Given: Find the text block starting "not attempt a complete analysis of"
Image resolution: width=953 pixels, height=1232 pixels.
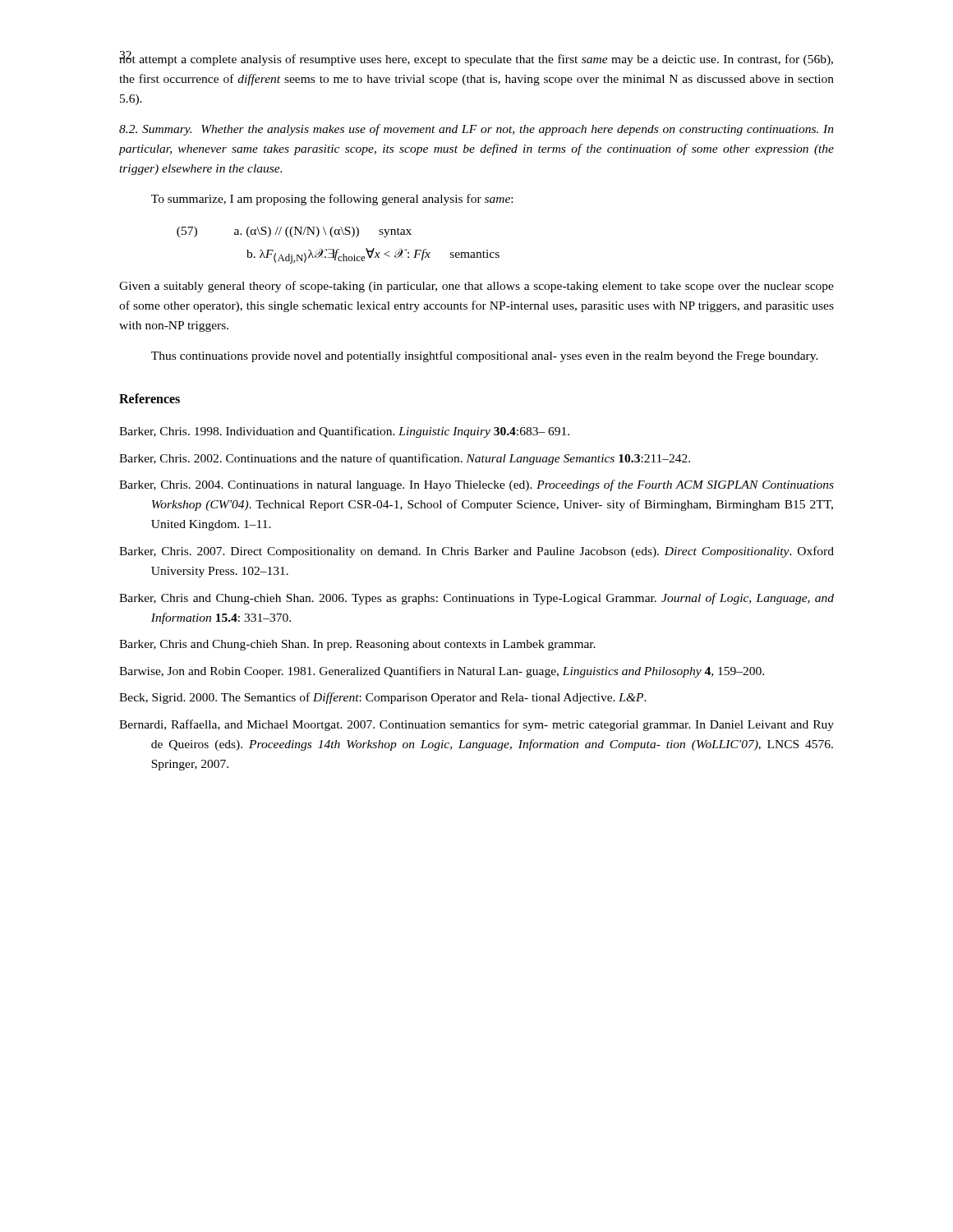Looking at the screenshot, I should (476, 79).
